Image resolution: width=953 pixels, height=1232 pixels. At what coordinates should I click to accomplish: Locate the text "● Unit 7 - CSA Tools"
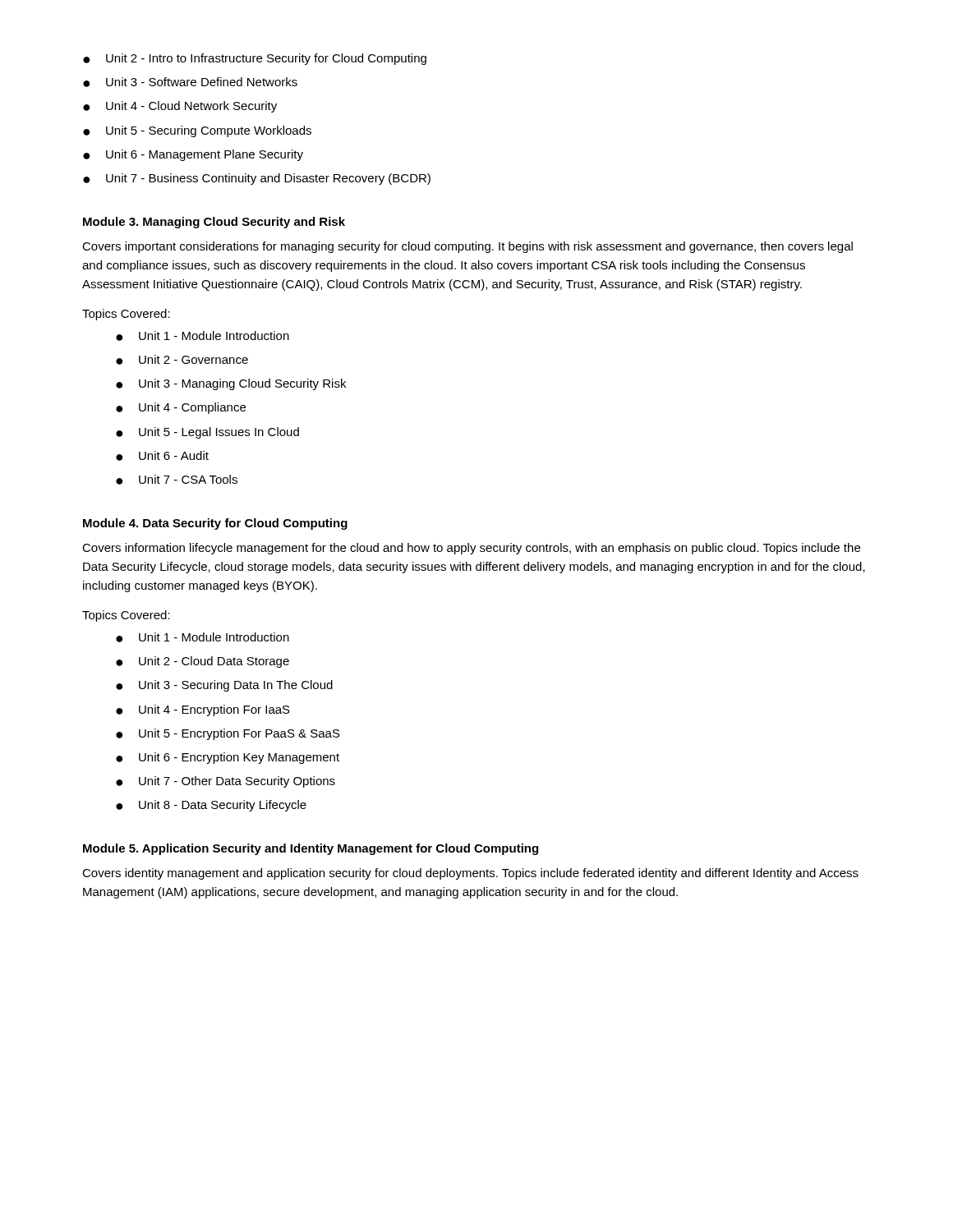[176, 481]
